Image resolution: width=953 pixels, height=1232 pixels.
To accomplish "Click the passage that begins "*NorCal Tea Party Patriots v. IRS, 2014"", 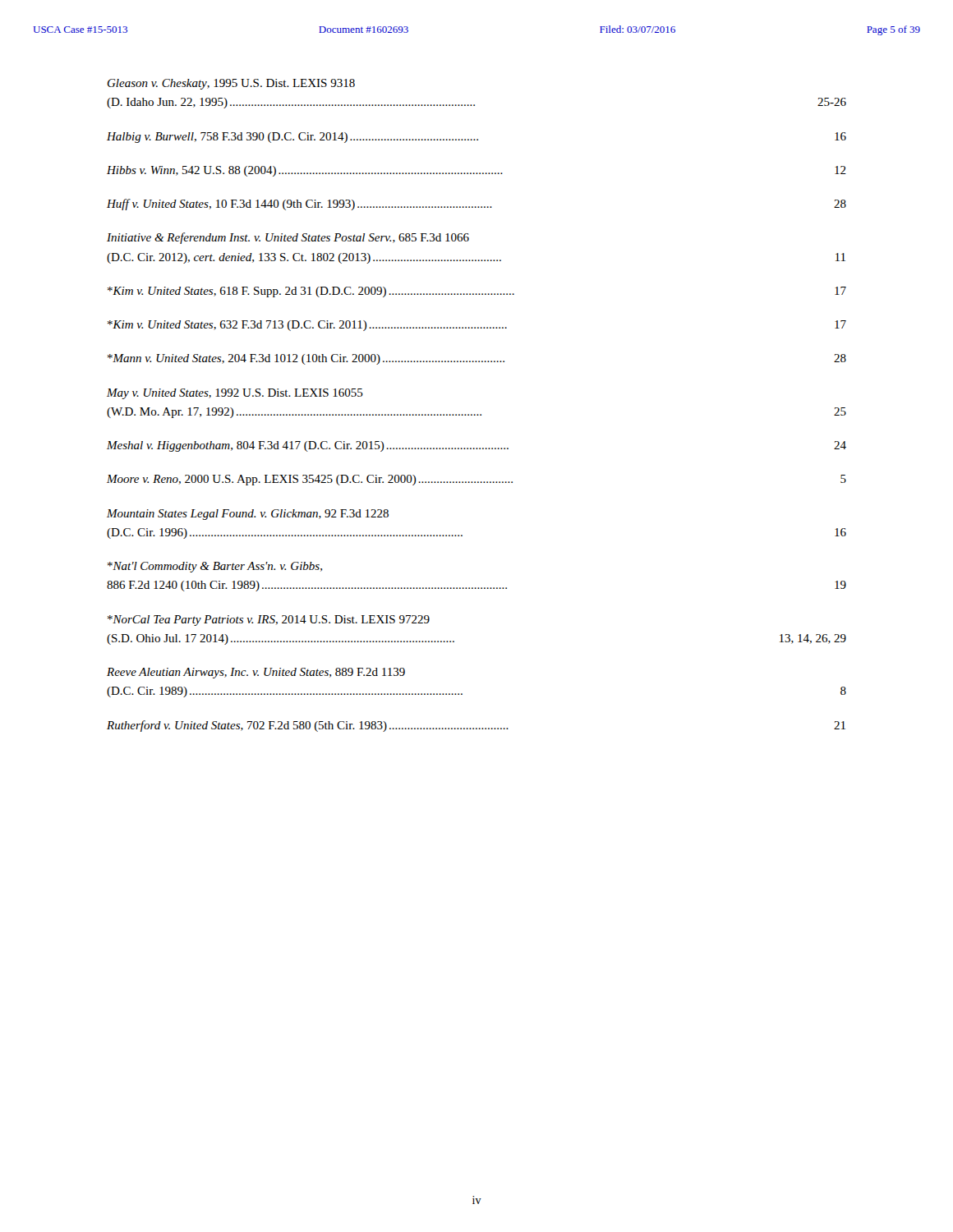I will coord(269,621).
